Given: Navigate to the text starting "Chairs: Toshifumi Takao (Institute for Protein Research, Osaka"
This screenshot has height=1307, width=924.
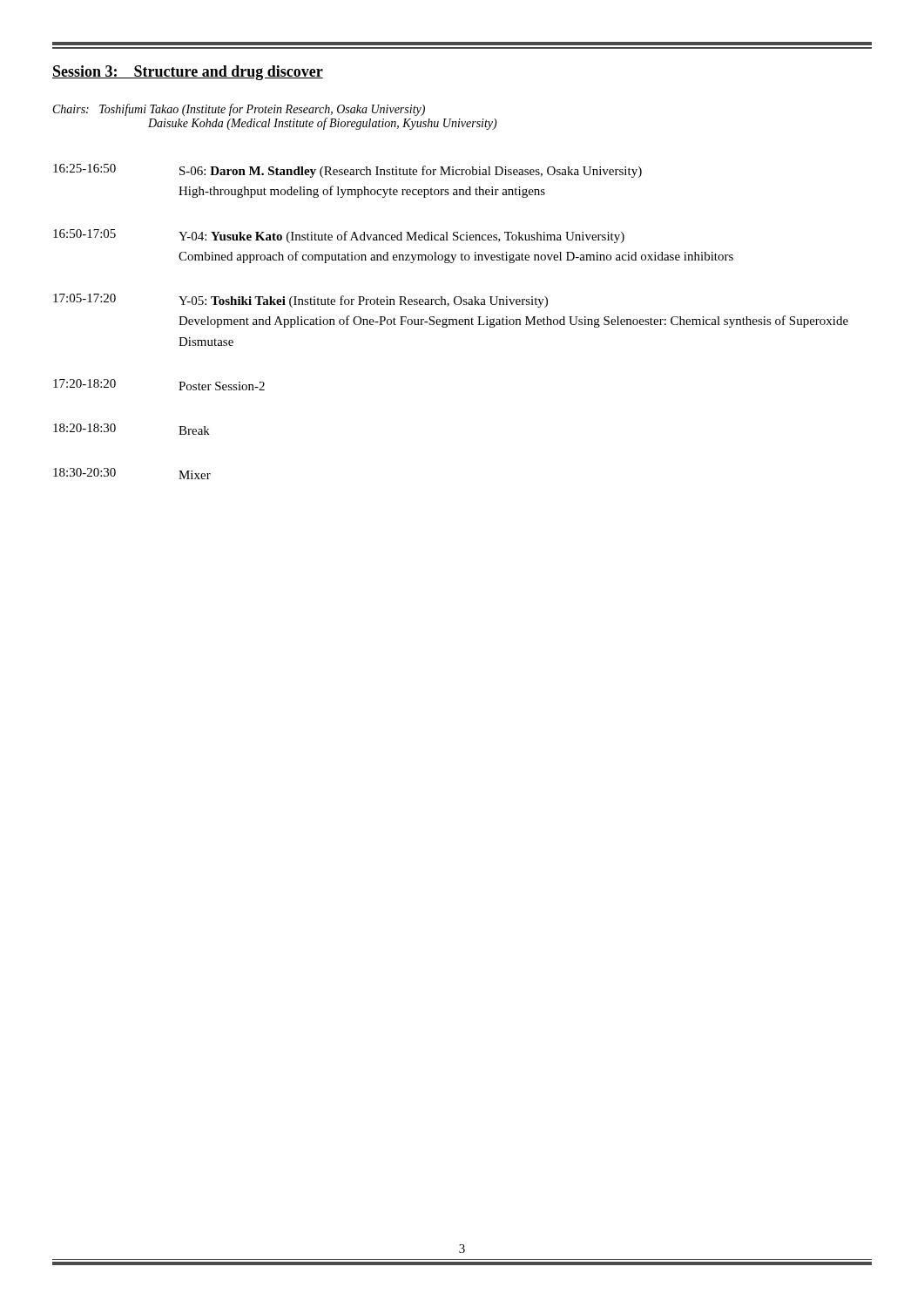Looking at the screenshot, I should [x=275, y=116].
